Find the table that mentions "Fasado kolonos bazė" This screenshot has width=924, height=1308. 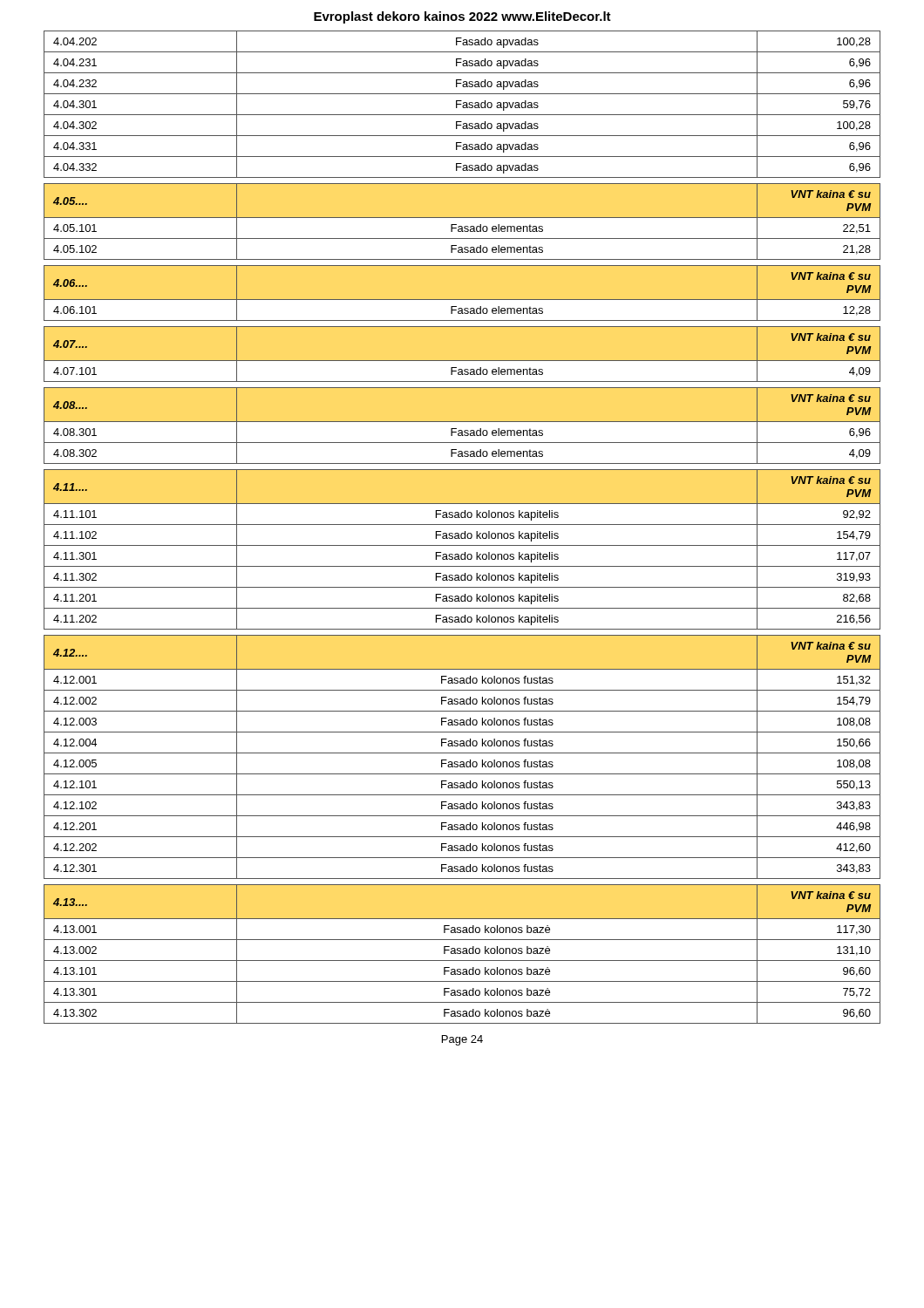[462, 527]
